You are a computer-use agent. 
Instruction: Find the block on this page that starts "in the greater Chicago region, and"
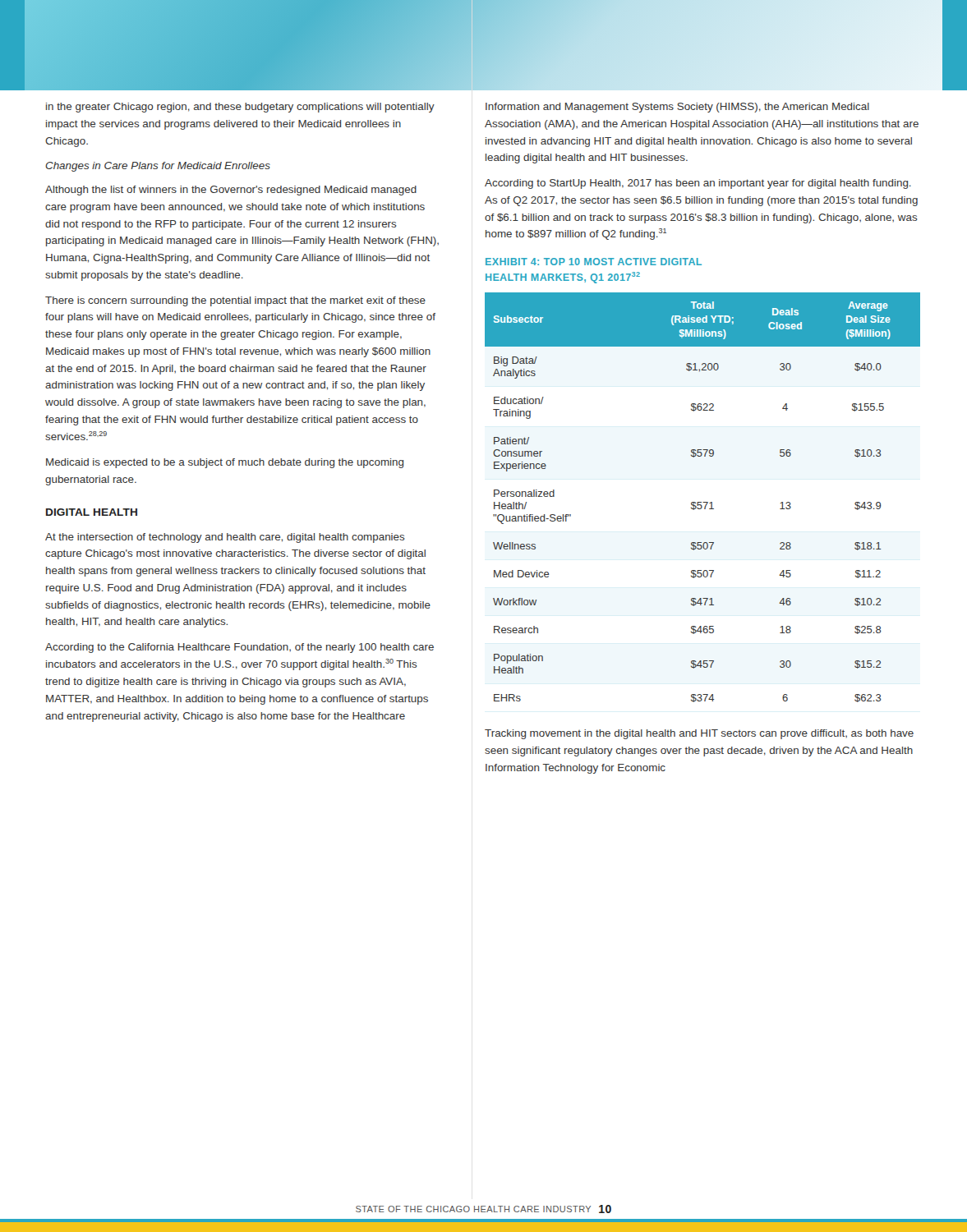[242, 124]
